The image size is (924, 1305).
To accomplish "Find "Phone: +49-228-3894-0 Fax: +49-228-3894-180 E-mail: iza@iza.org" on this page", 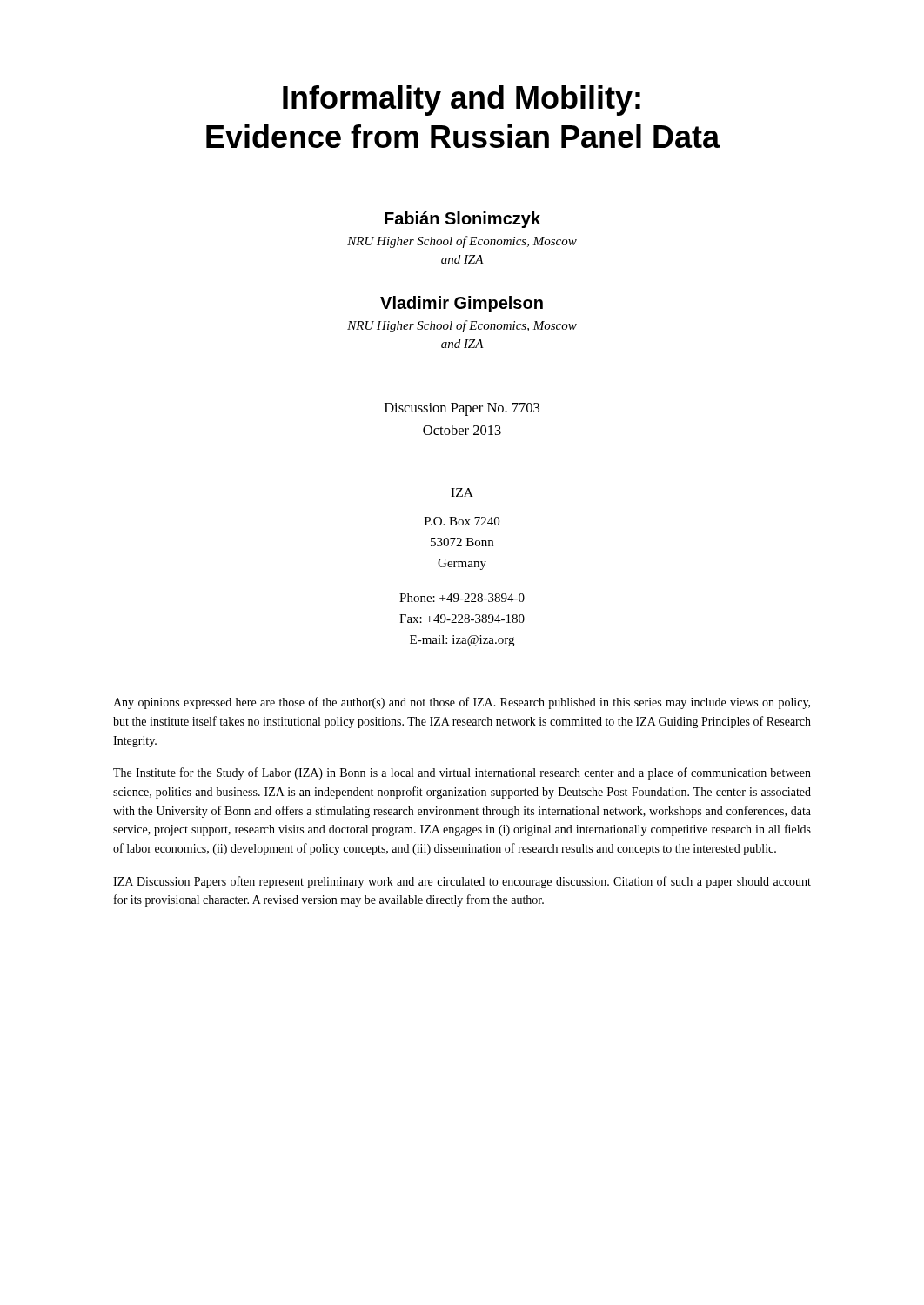I will pyautogui.click(x=462, y=619).
